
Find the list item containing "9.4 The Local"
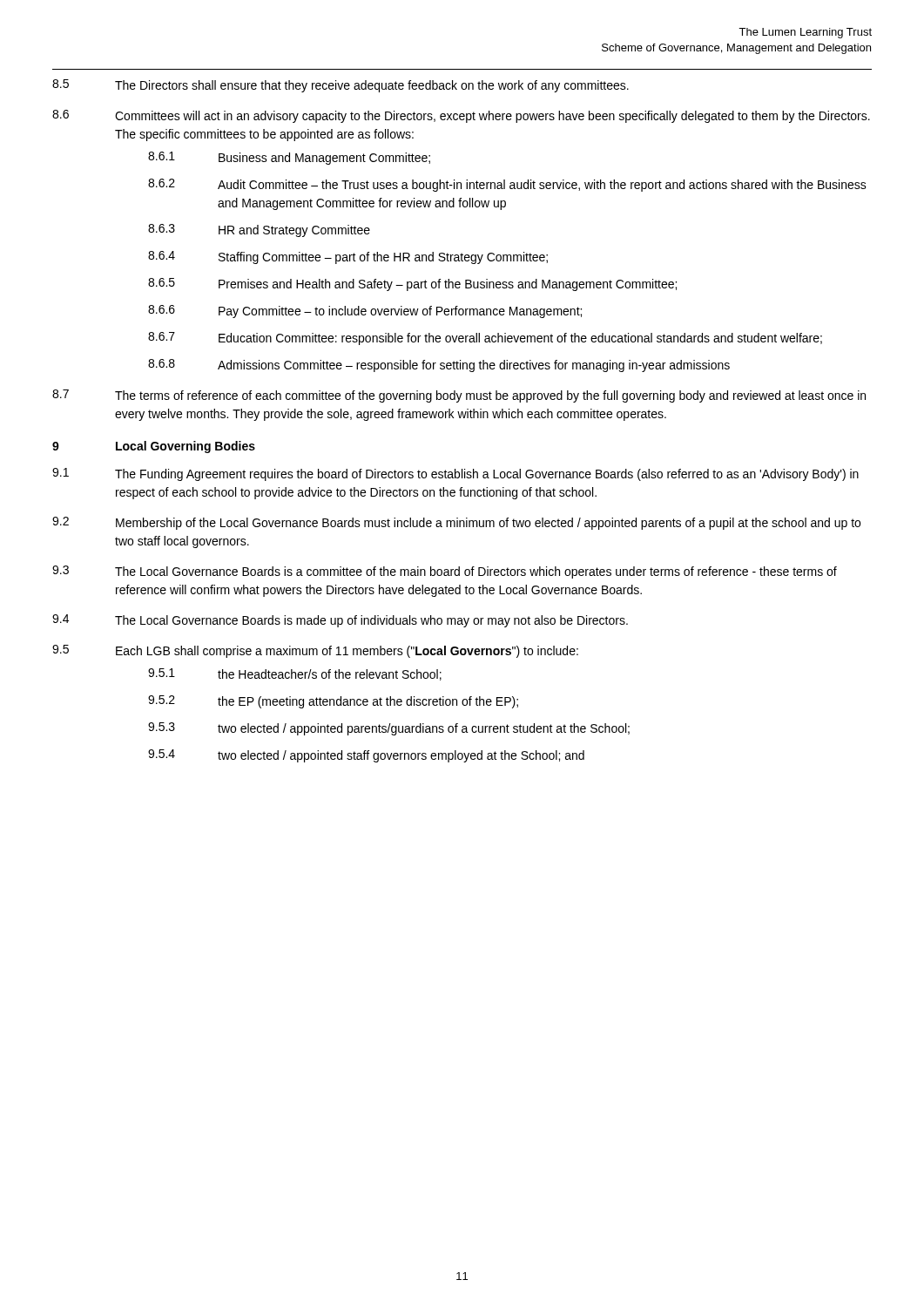tap(462, 621)
